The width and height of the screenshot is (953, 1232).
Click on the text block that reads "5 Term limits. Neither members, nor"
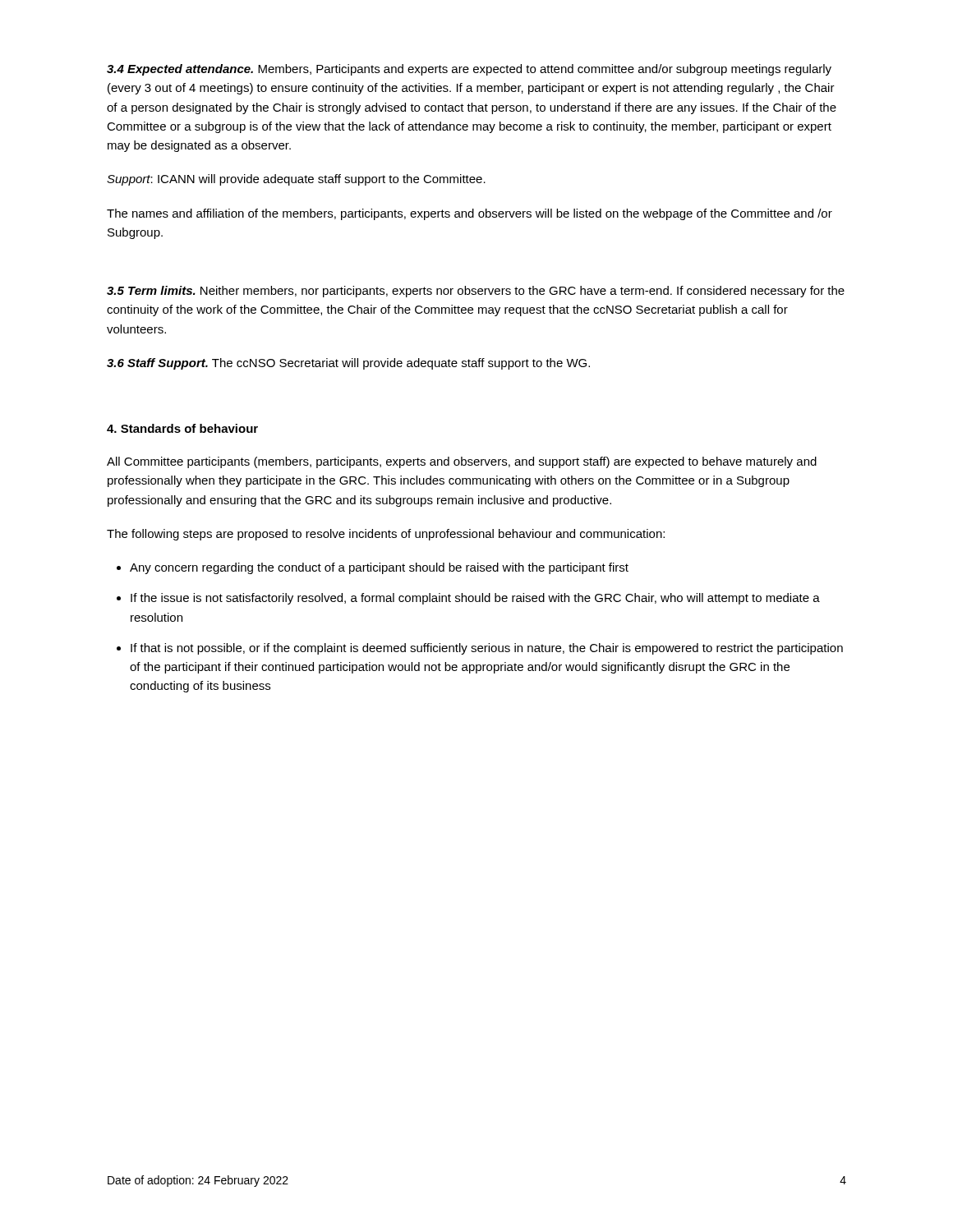tap(476, 309)
